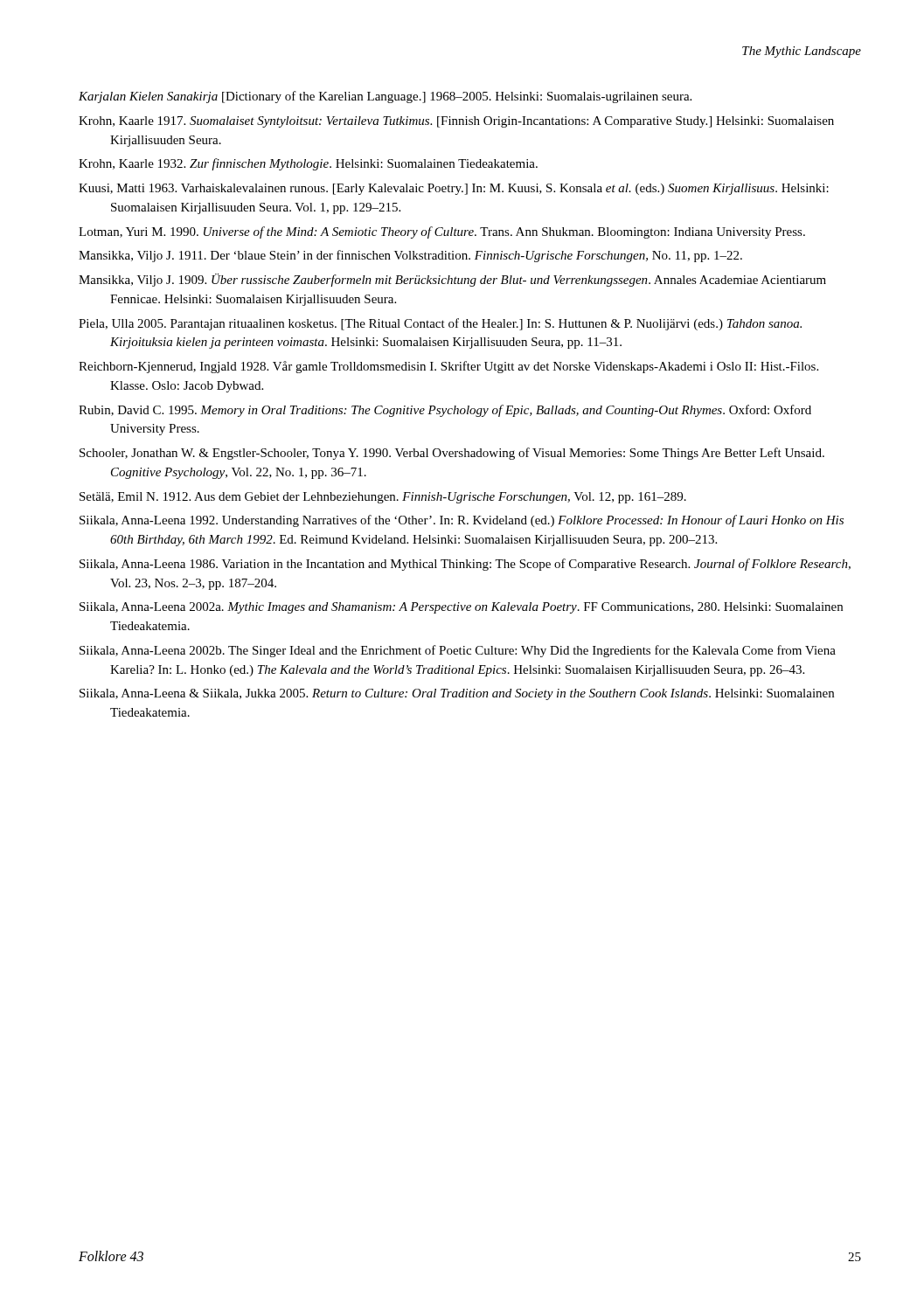Locate the block starting "Kuusi, Matti 1963. Varhaiskalevalainen runous."
This screenshot has height=1311, width=924.
[x=454, y=197]
